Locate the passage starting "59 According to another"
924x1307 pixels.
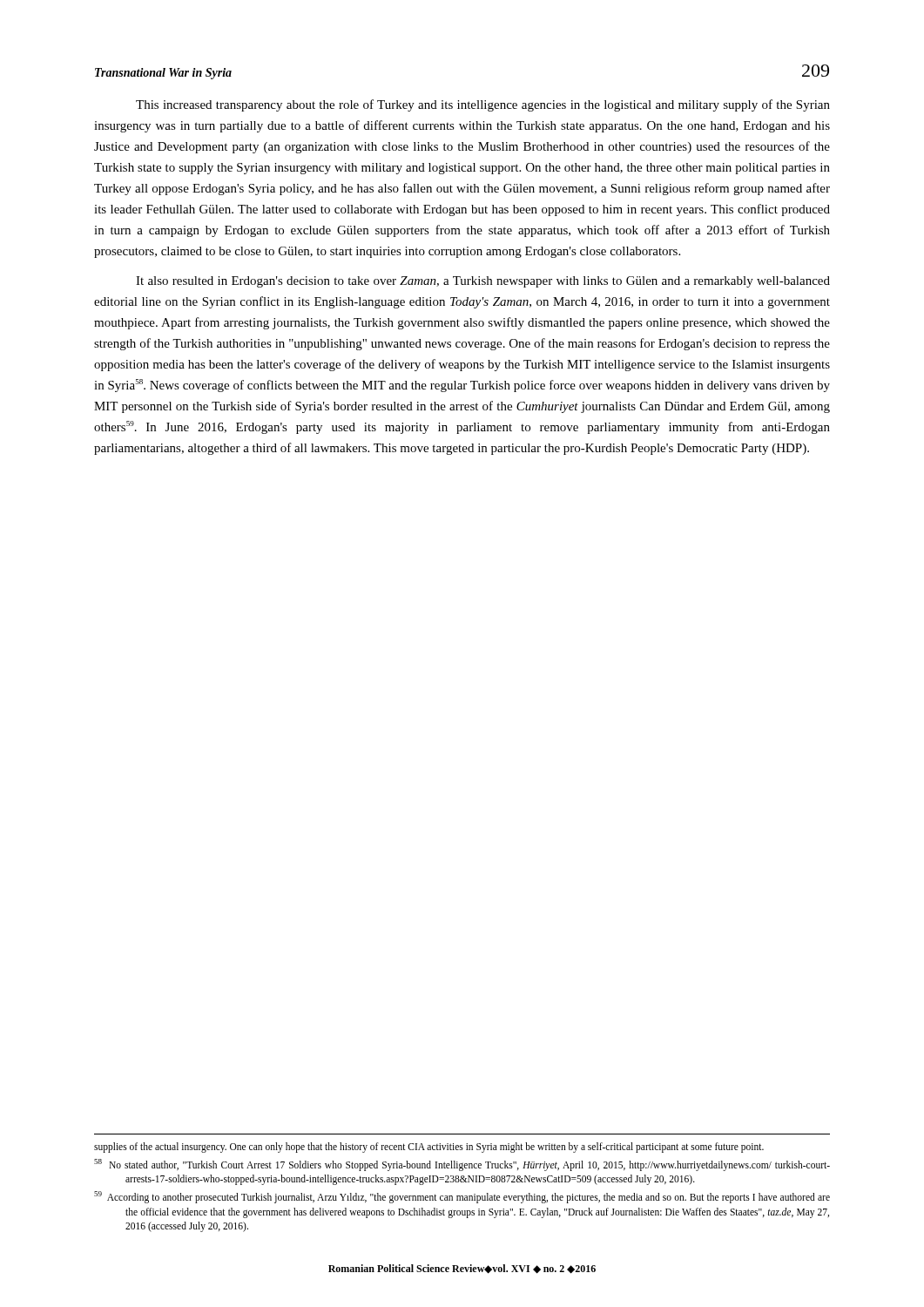(x=462, y=1211)
